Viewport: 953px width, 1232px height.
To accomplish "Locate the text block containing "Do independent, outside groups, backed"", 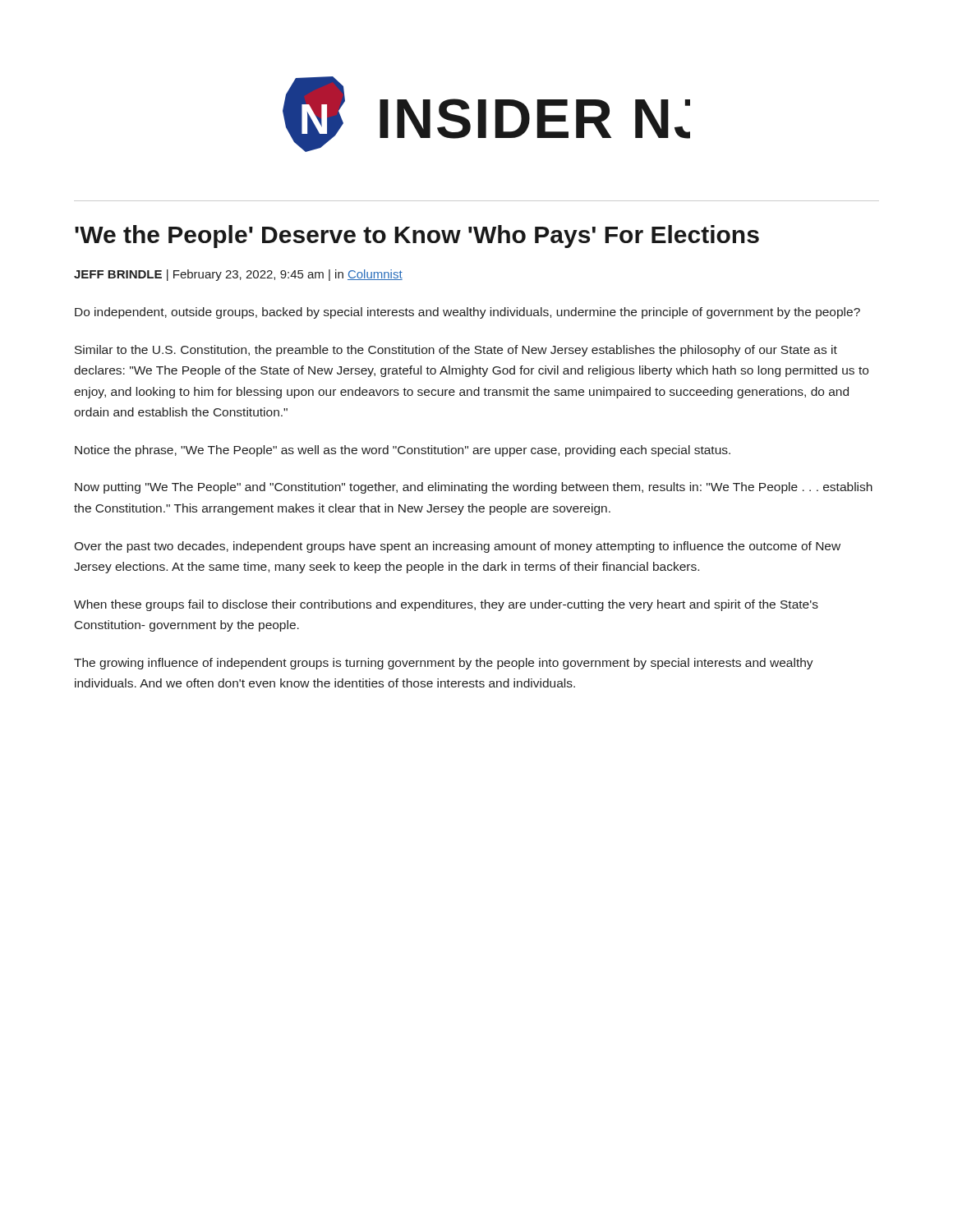I will 467,312.
